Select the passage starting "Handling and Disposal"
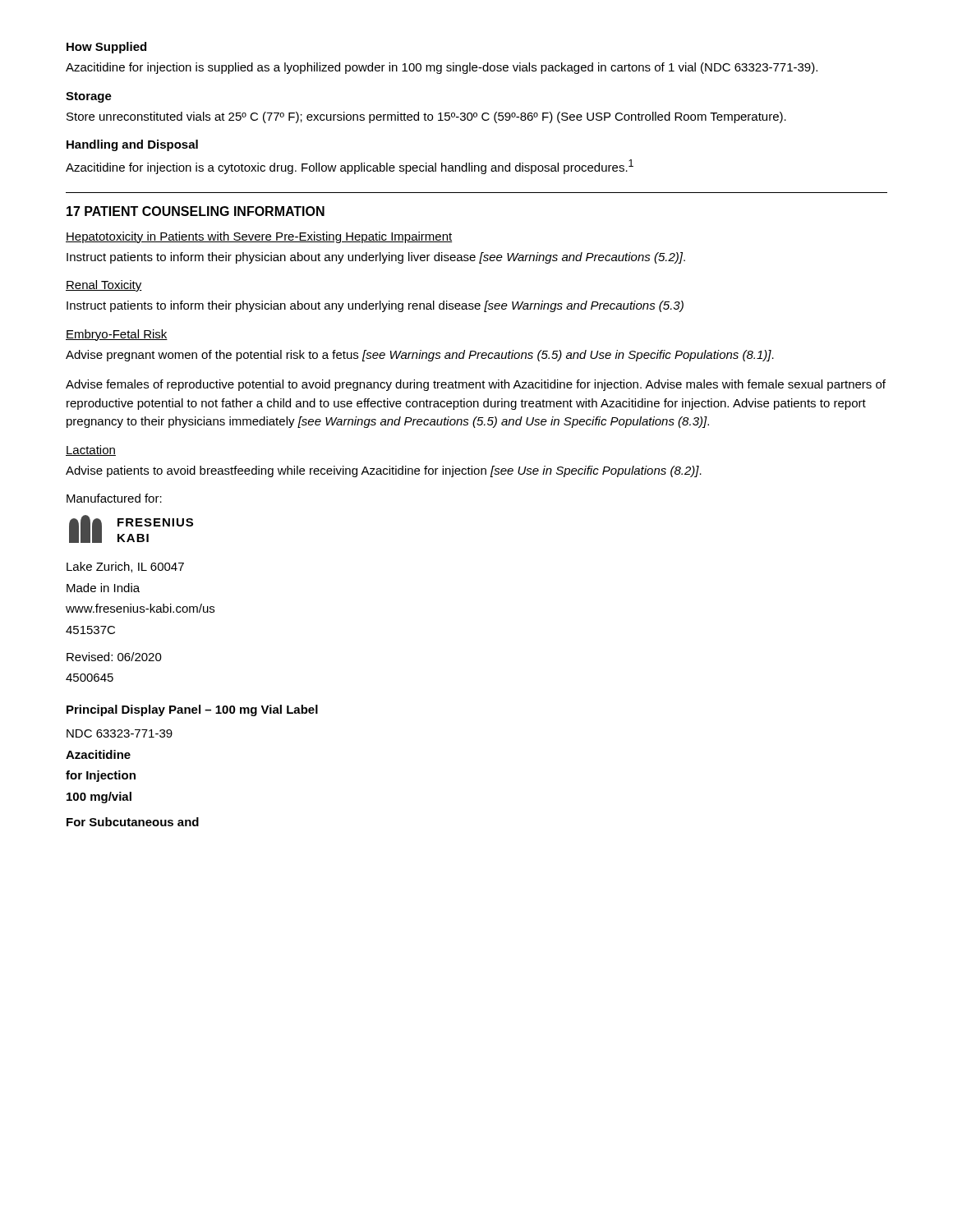This screenshot has width=953, height=1232. click(x=132, y=144)
